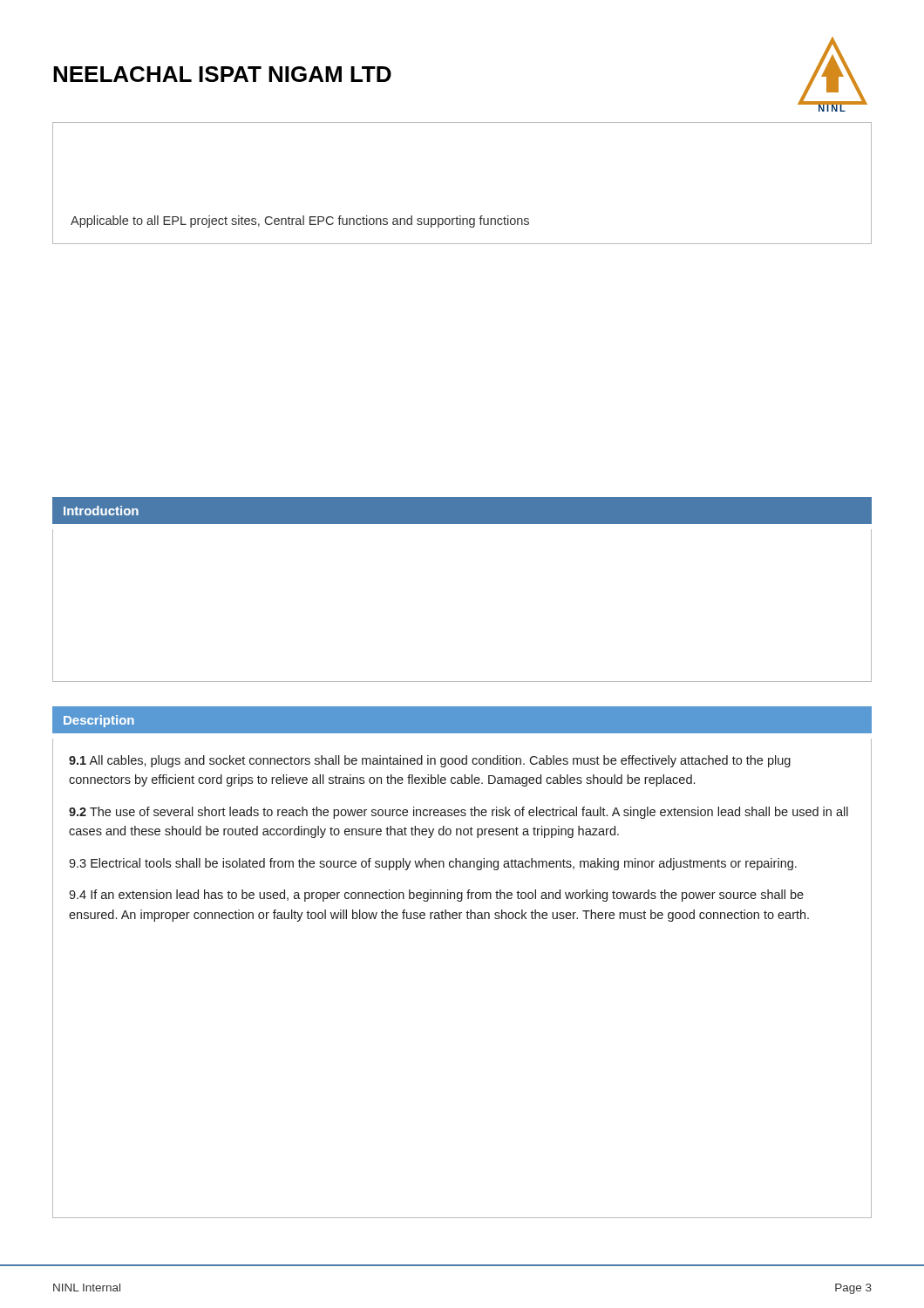Screen dimensions: 1308x924
Task: Click on the text starting "3 Electrical tools"
Action: point(433,863)
